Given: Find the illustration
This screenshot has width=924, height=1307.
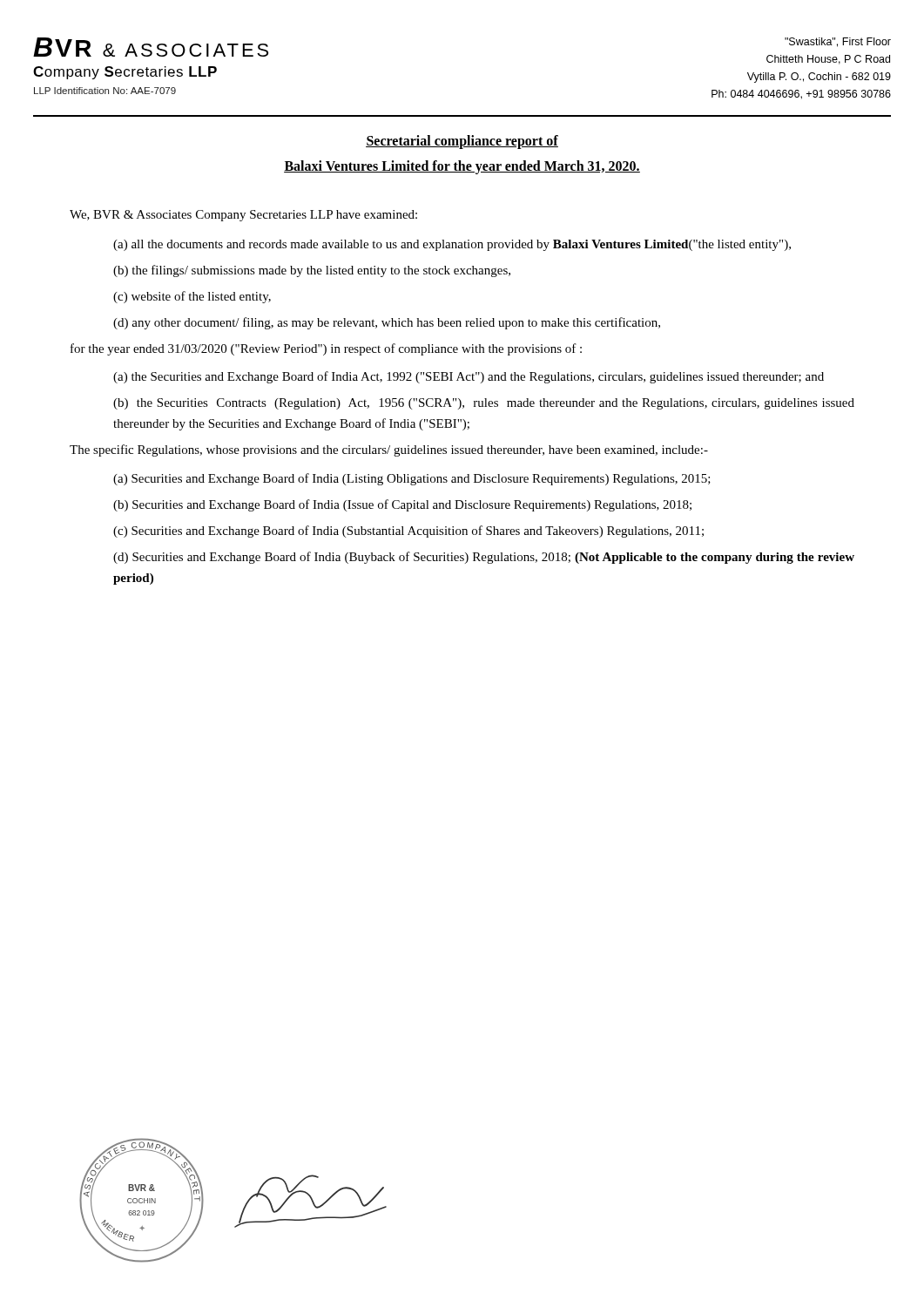Looking at the screenshot, I should 233,1200.
